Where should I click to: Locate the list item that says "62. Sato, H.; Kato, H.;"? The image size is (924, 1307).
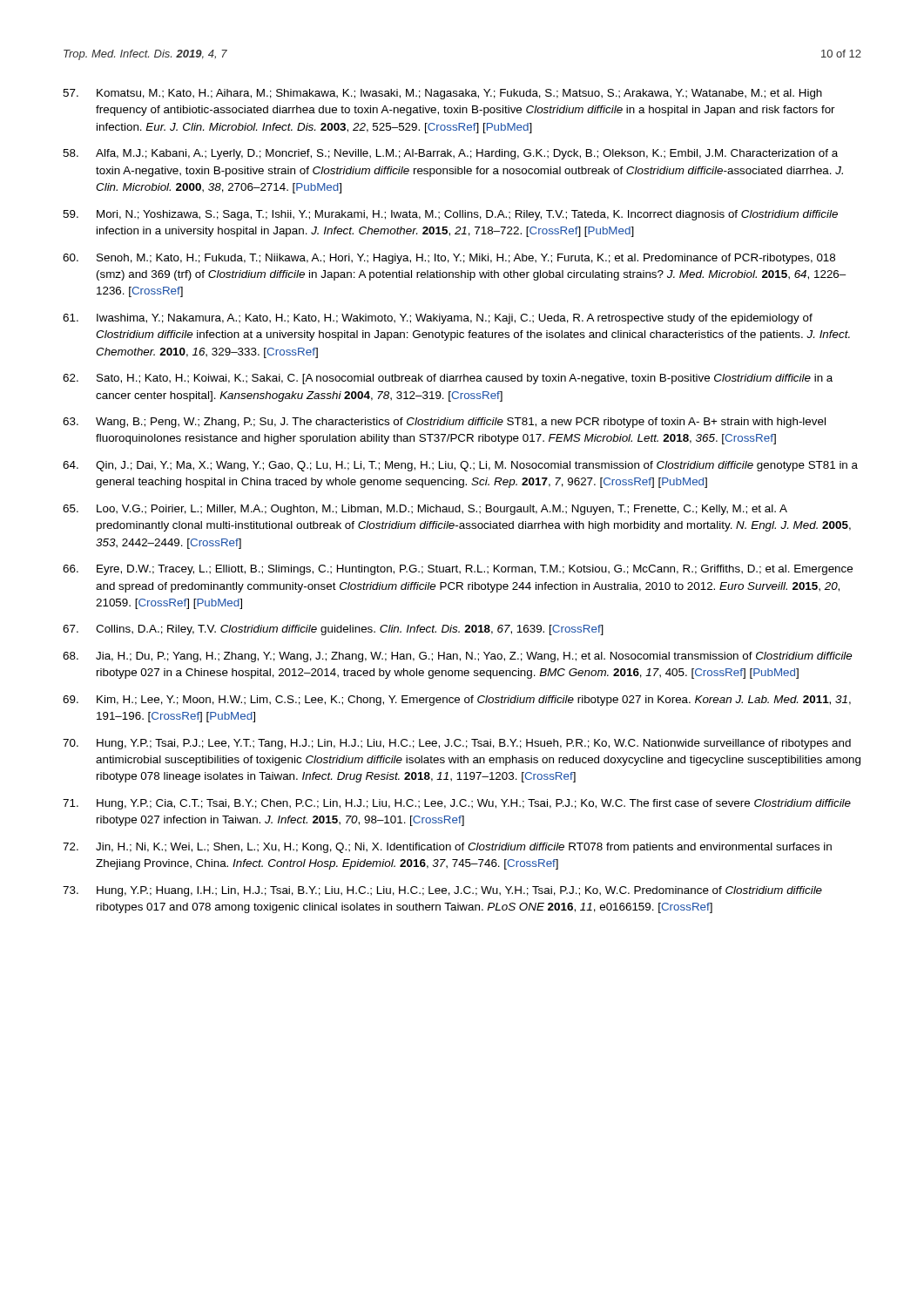pyautogui.click(x=462, y=387)
